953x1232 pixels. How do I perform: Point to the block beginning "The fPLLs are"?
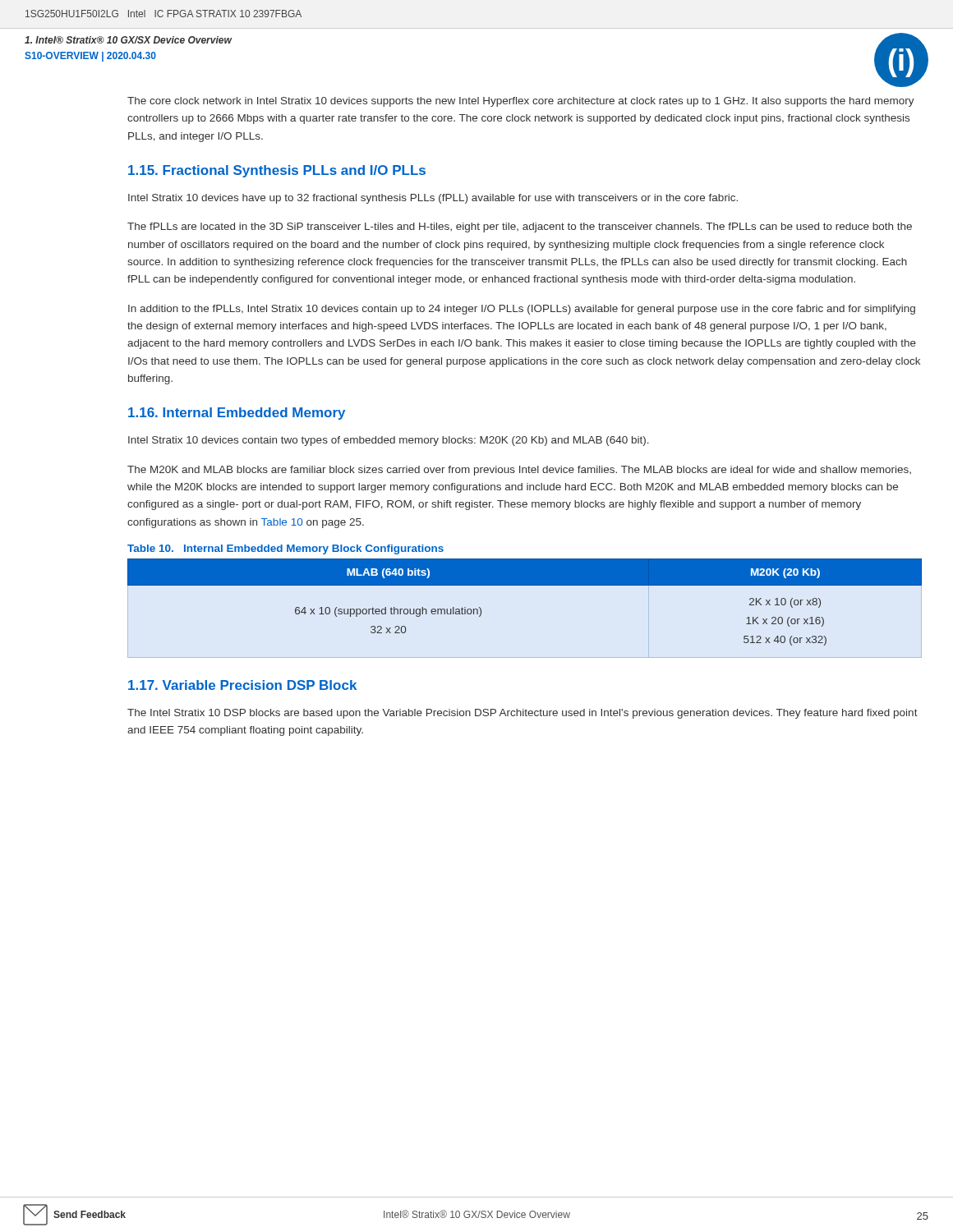coord(520,253)
